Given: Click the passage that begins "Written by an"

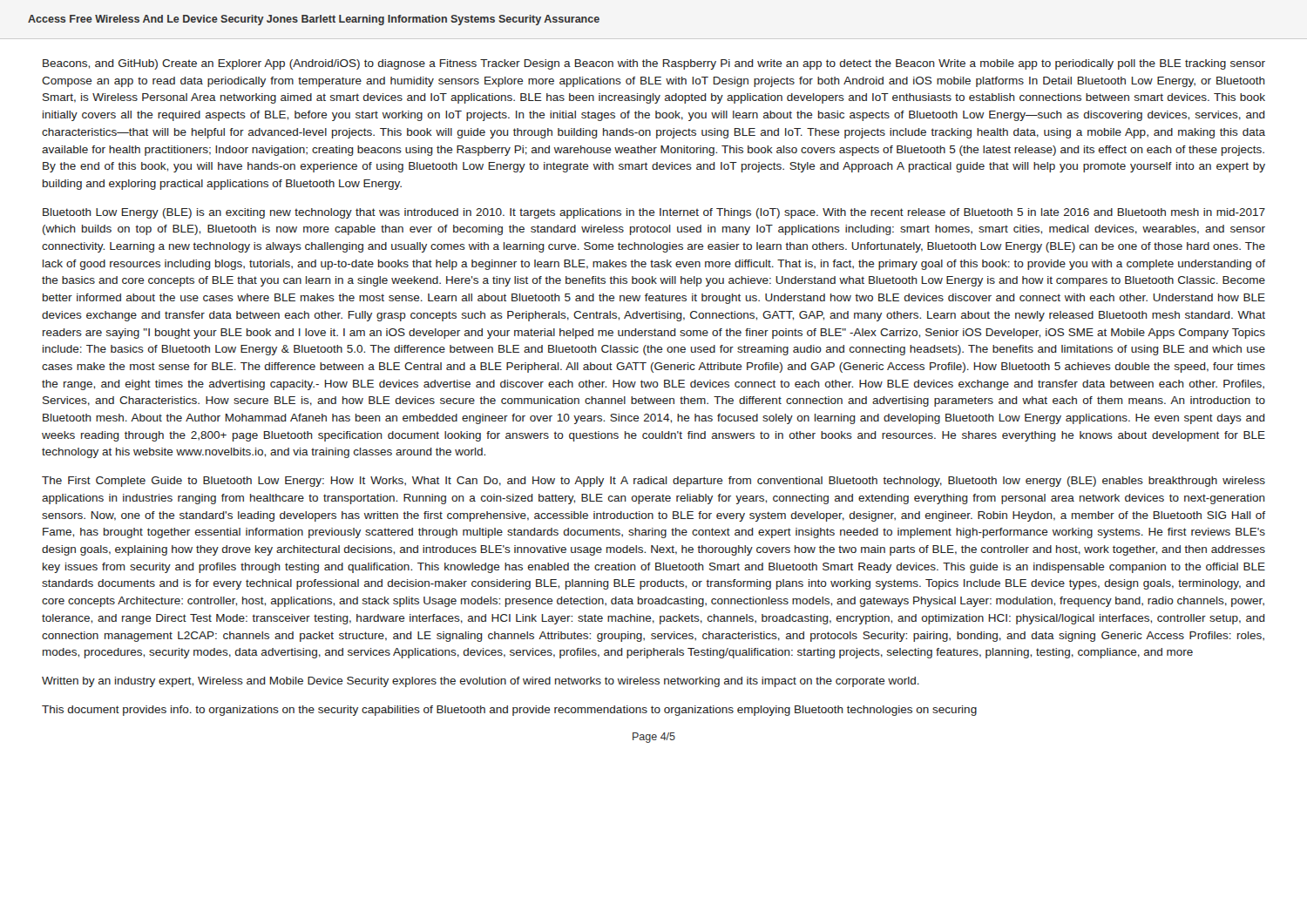Looking at the screenshot, I should [481, 680].
